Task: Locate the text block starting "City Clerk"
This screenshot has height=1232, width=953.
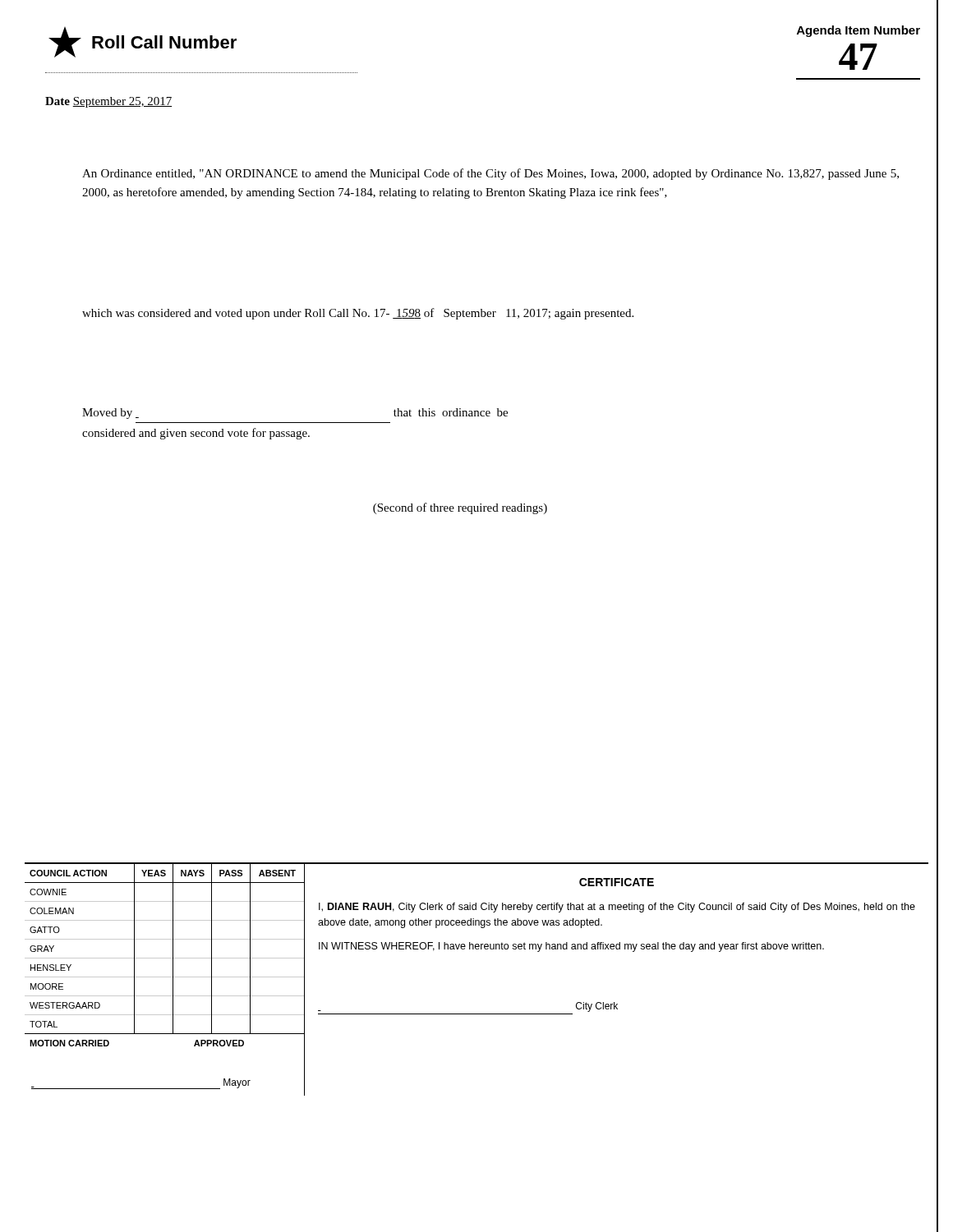Action: tap(468, 1007)
